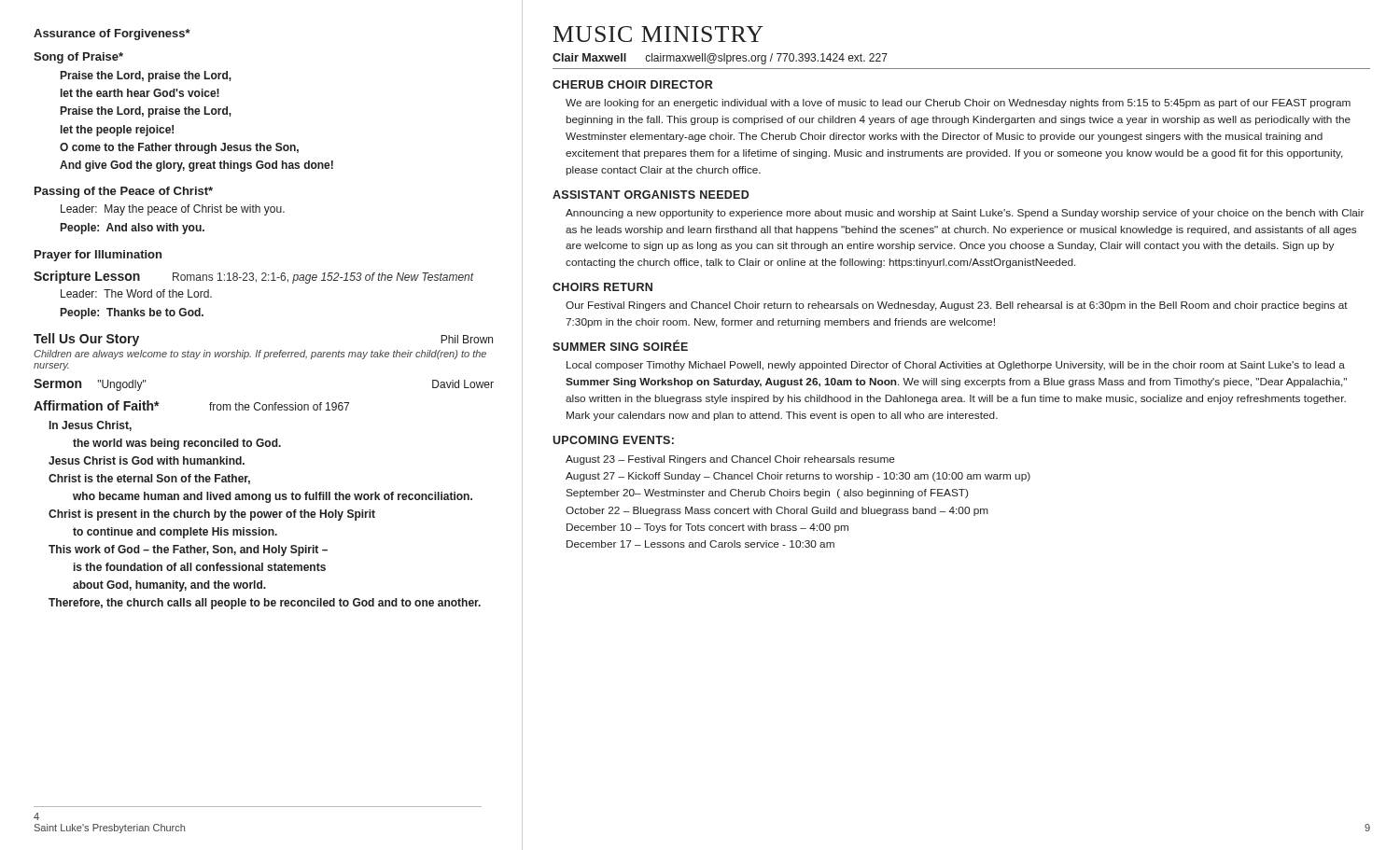Click where it says "ASSISTANT ORGANISTS NEEDED"
The width and height of the screenshot is (1400, 850).
651,195
